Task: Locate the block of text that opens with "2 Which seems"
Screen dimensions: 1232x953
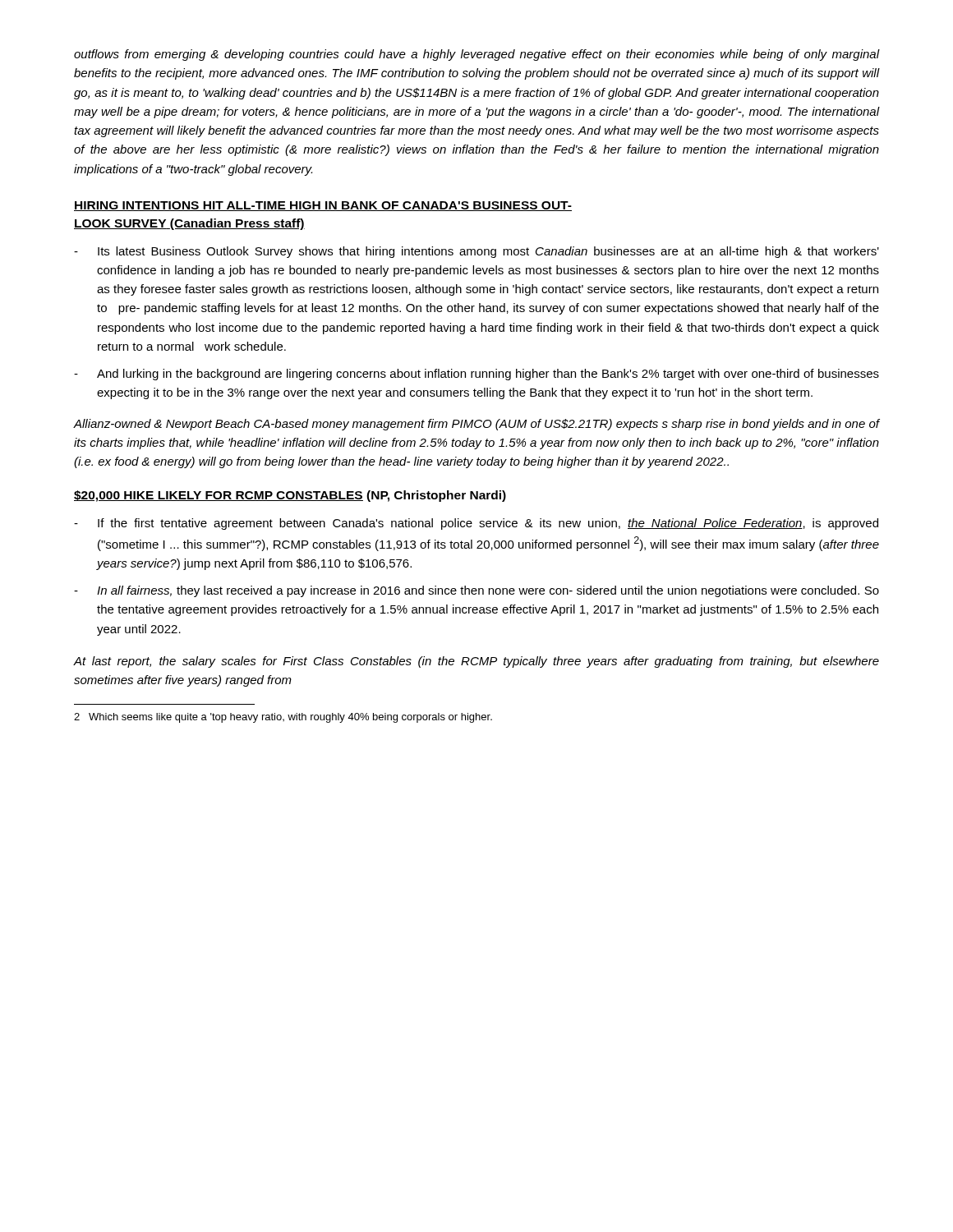Action: coord(283,717)
